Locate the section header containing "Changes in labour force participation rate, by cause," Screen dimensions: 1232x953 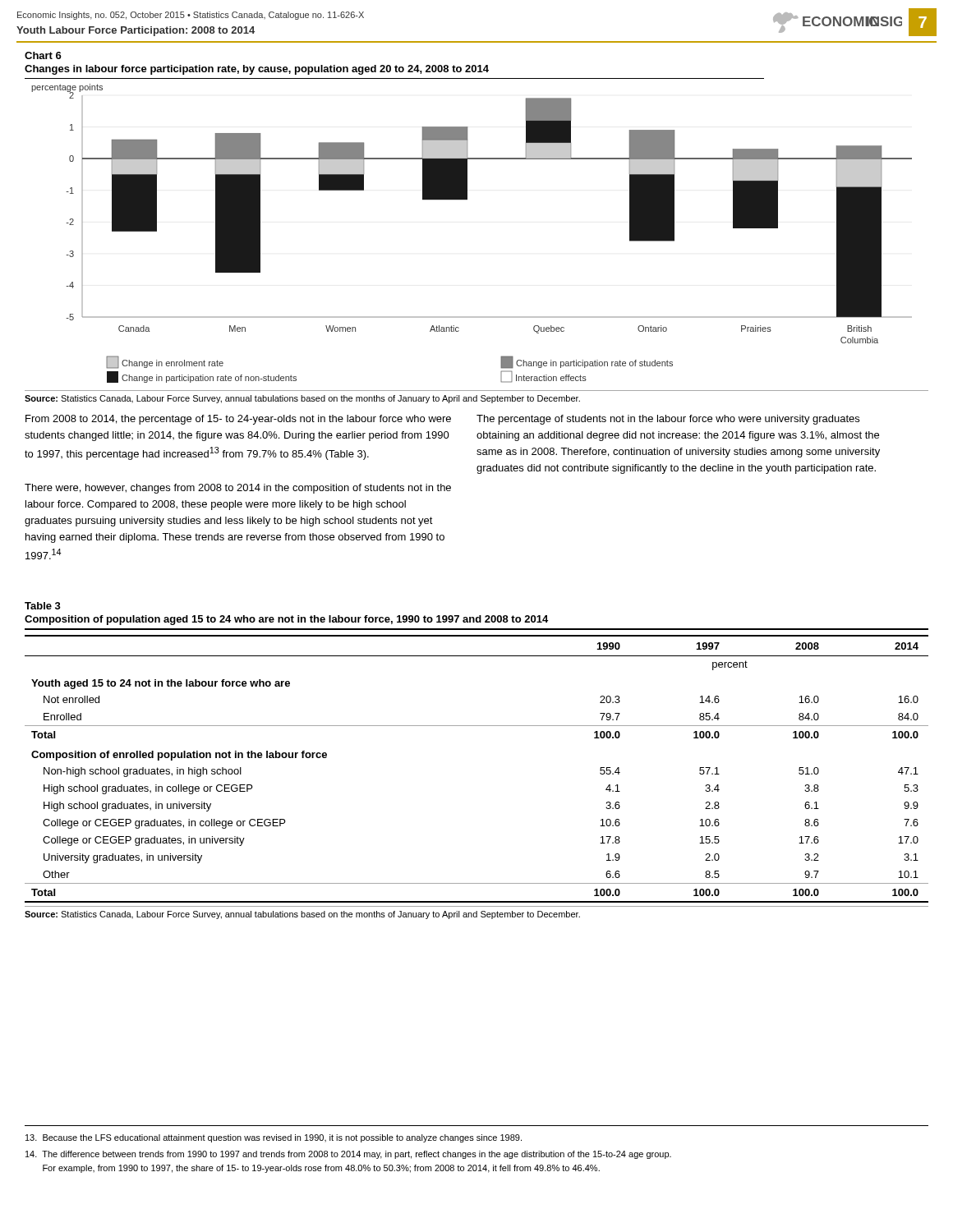click(x=257, y=69)
